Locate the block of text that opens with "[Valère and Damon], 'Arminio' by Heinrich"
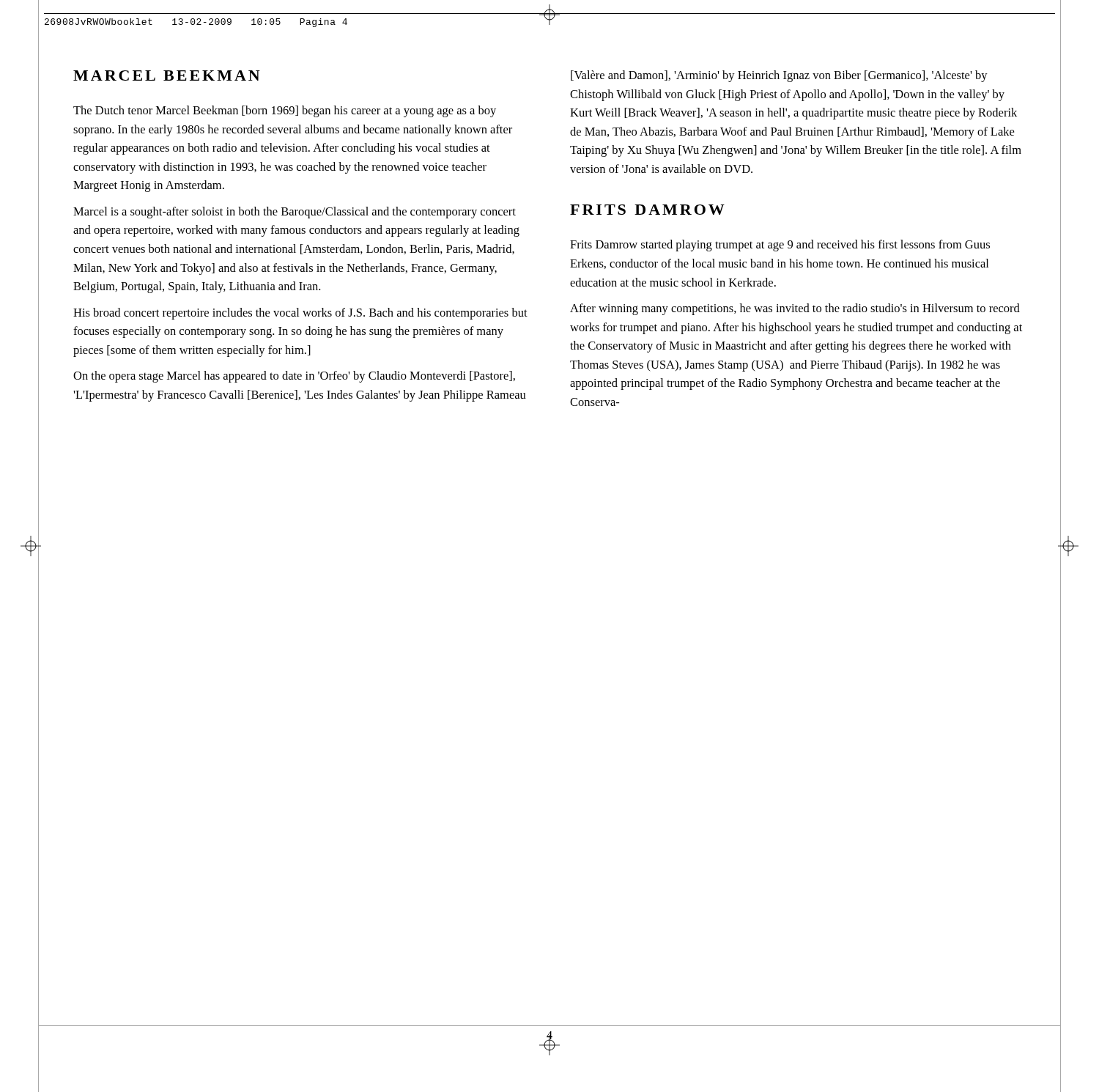This screenshot has height=1092, width=1099. pyautogui.click(x=796, y=122)
